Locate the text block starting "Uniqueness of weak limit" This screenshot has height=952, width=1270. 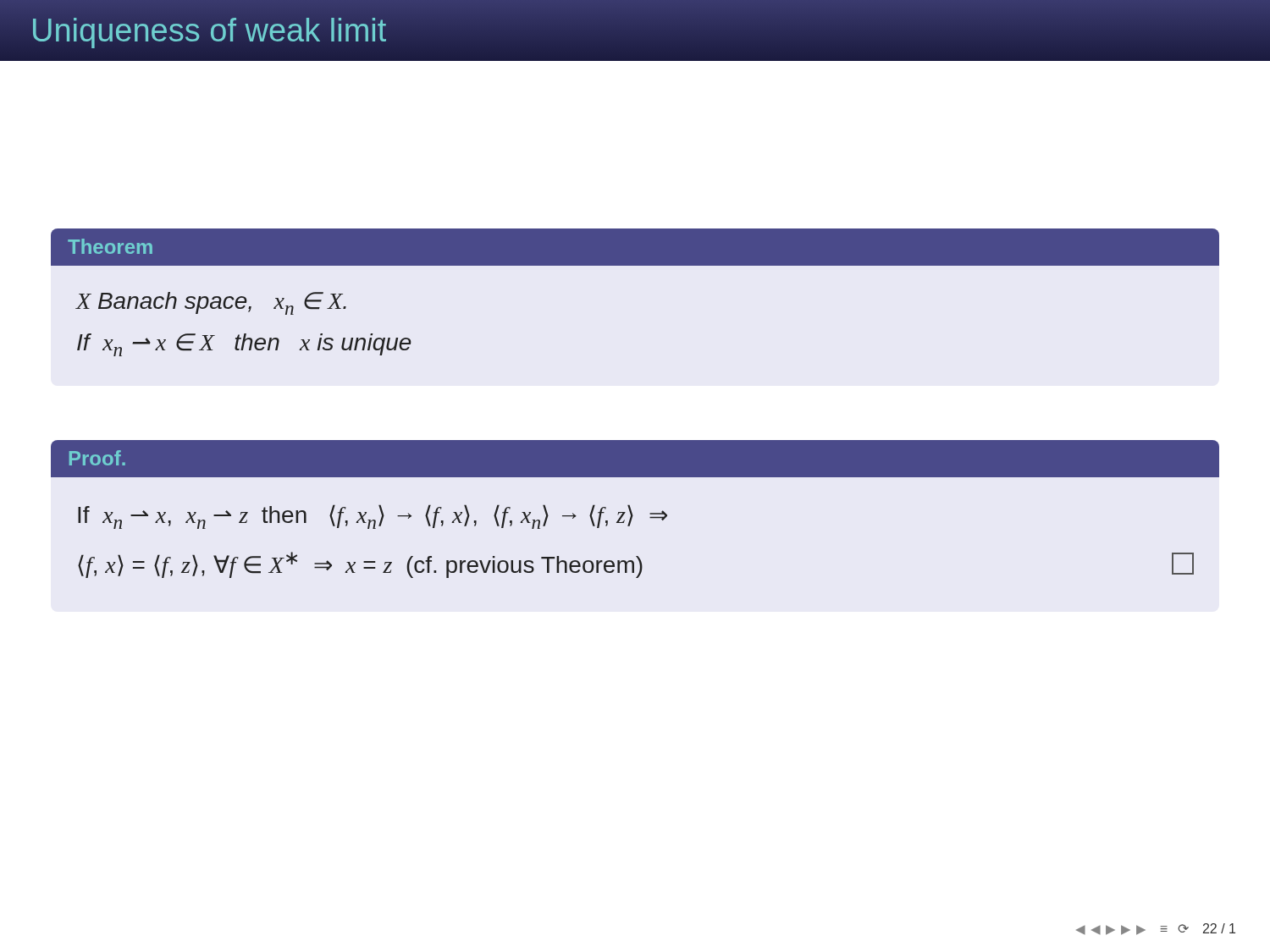[x=208, y=30]
